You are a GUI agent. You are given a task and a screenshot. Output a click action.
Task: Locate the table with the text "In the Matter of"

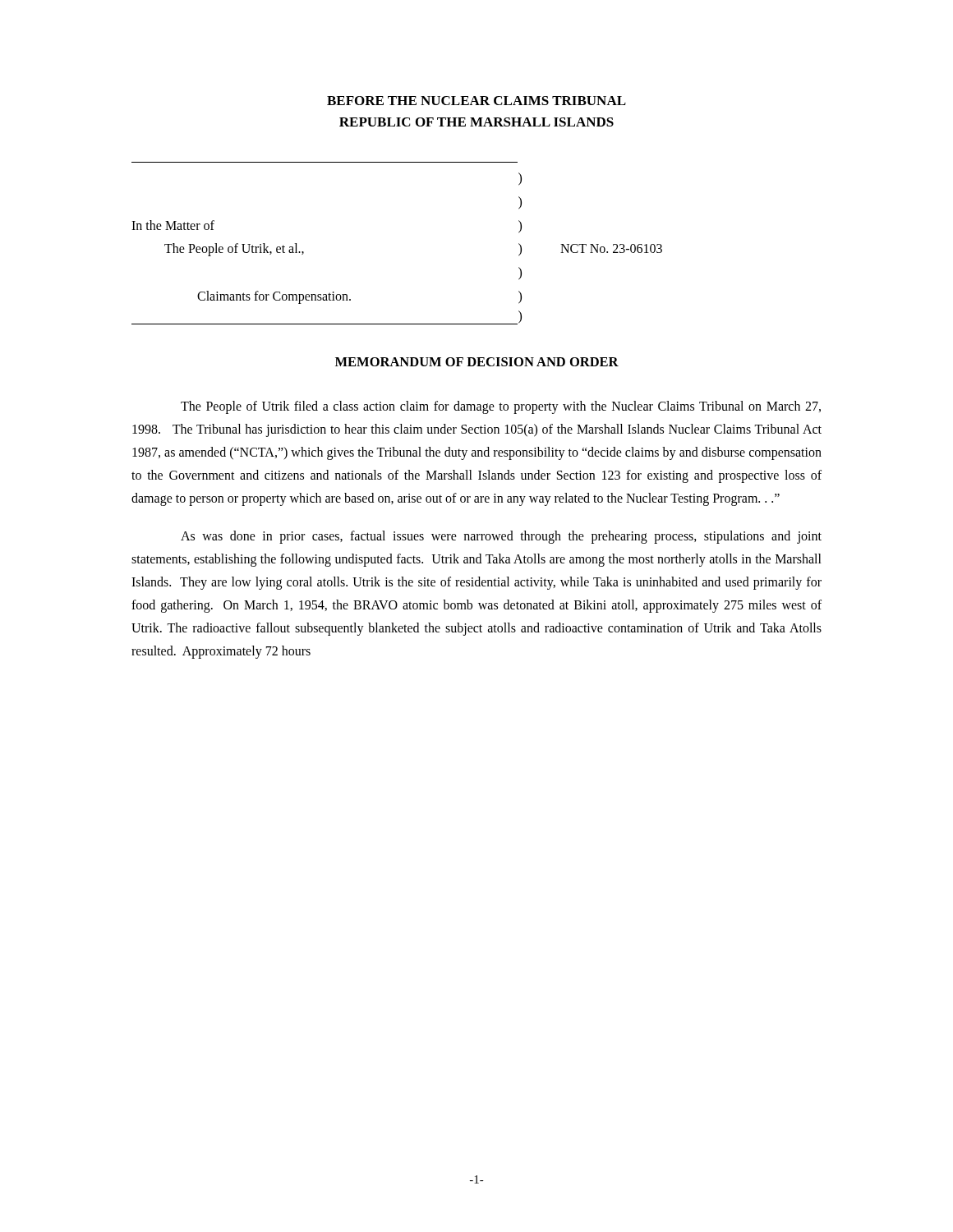click(476, 243)
